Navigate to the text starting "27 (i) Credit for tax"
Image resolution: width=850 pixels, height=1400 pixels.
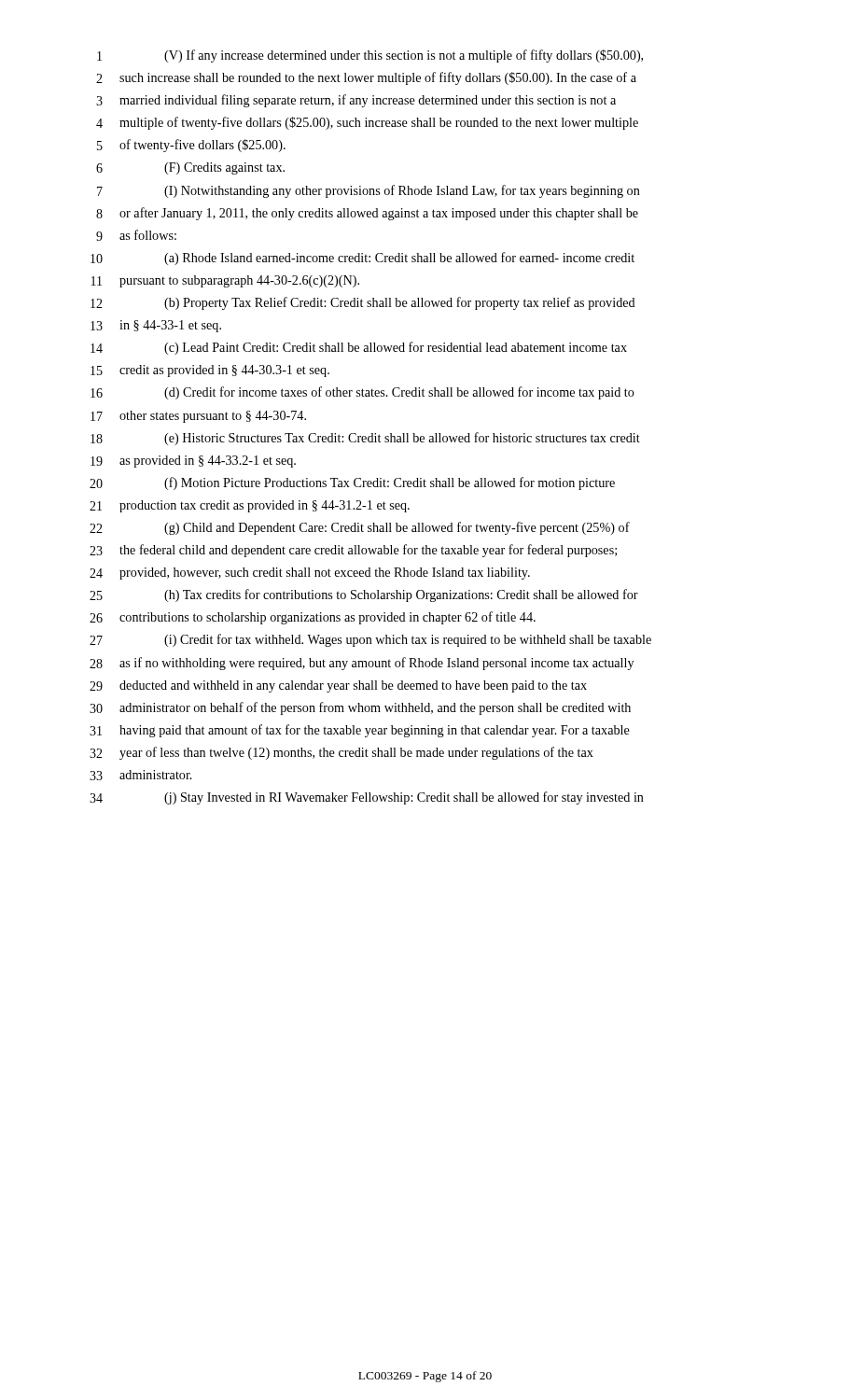coord(425,641)
